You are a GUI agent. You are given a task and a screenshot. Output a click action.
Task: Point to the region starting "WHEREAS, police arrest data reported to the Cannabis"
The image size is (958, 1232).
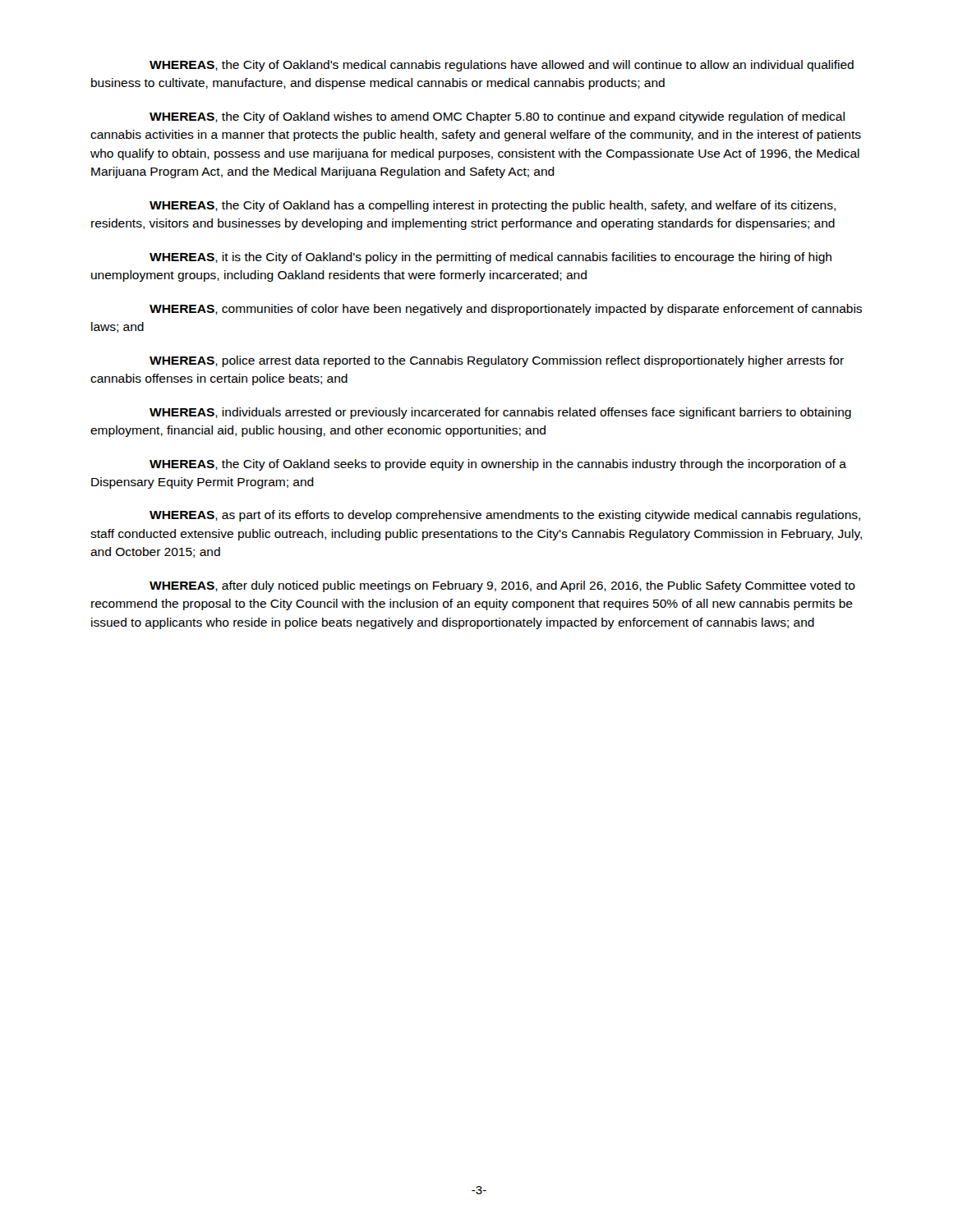coord(467,369)
